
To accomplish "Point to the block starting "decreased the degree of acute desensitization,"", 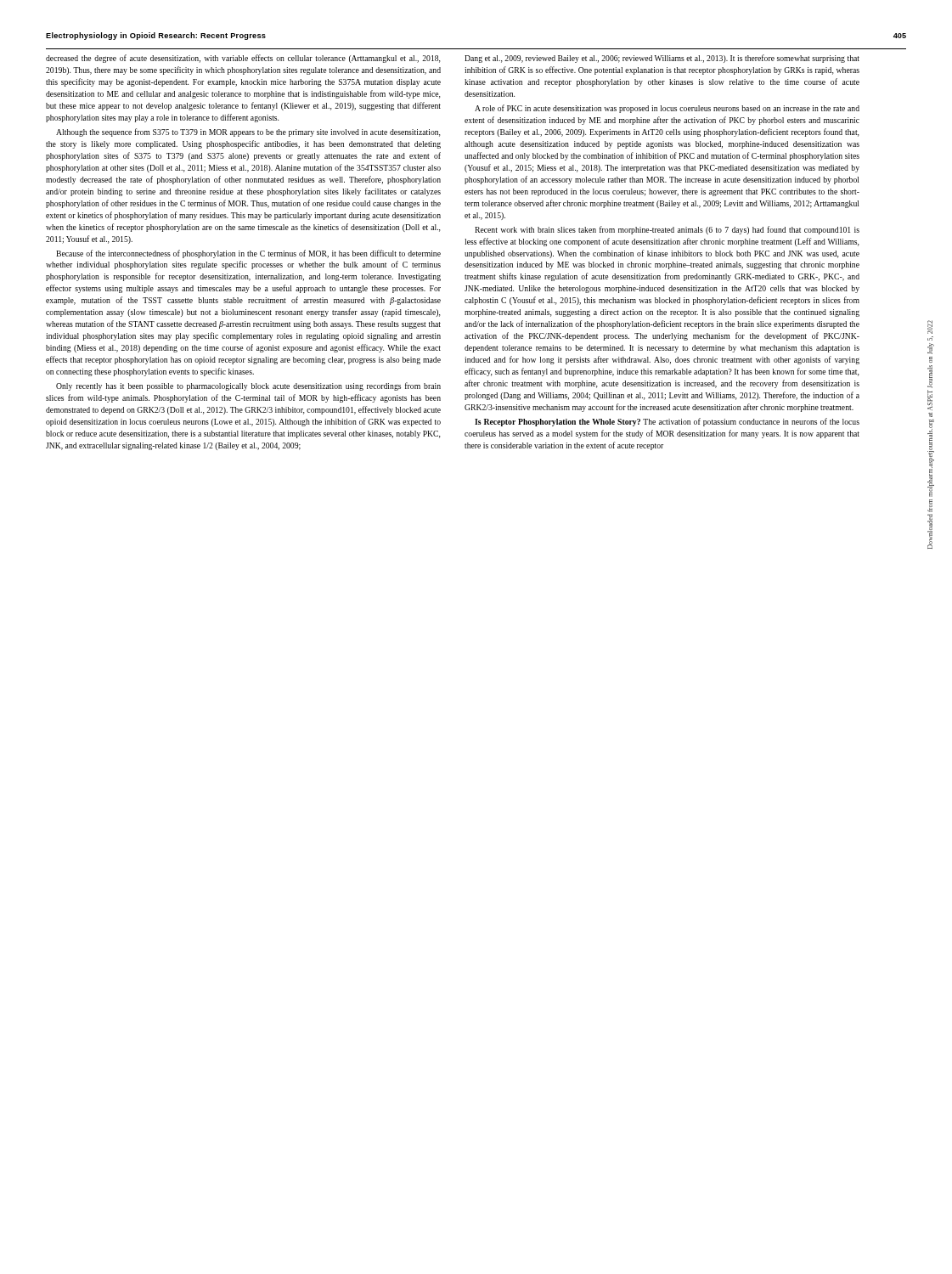I will 243,252.
